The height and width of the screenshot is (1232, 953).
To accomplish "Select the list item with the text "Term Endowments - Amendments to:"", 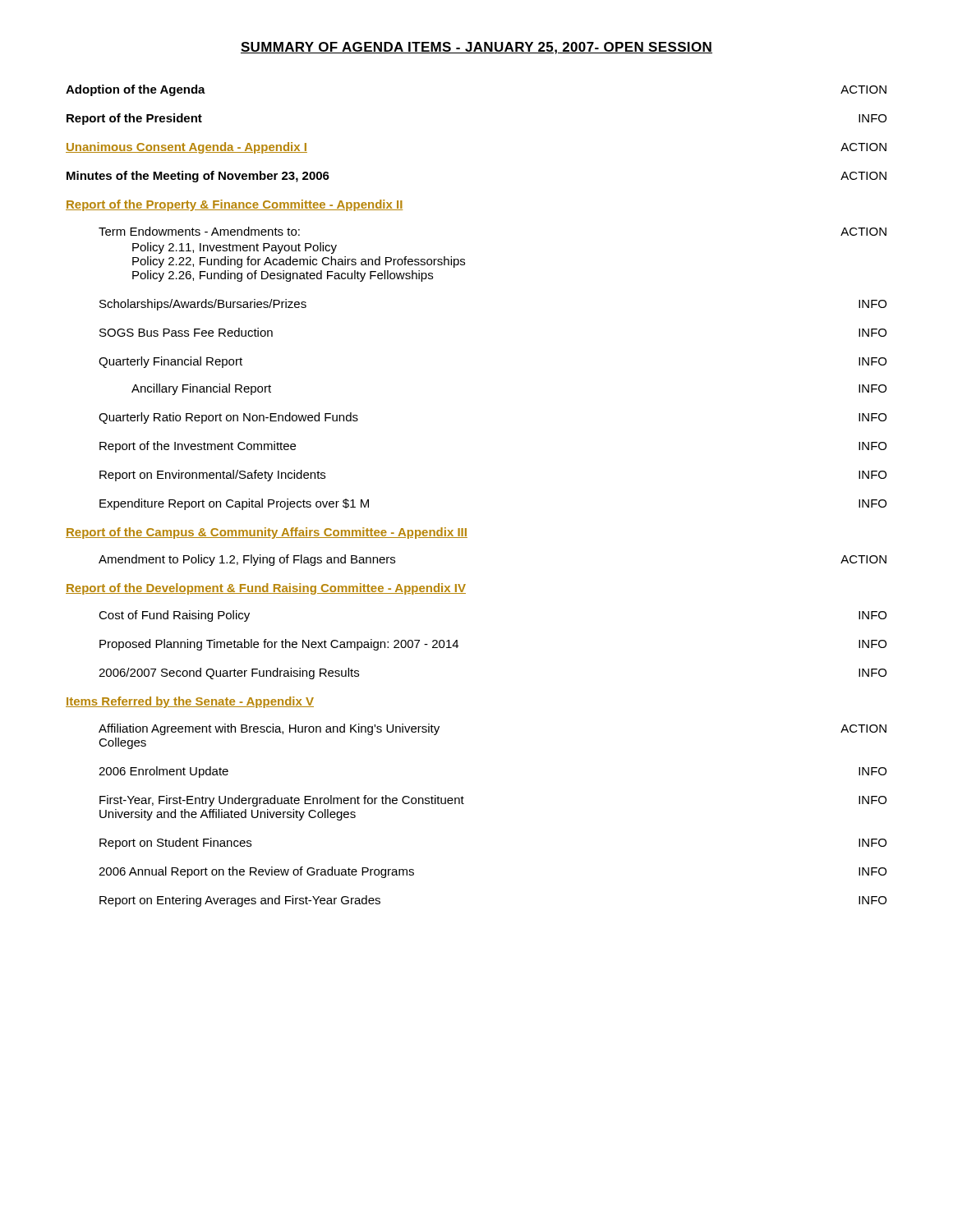I will 193,231.
